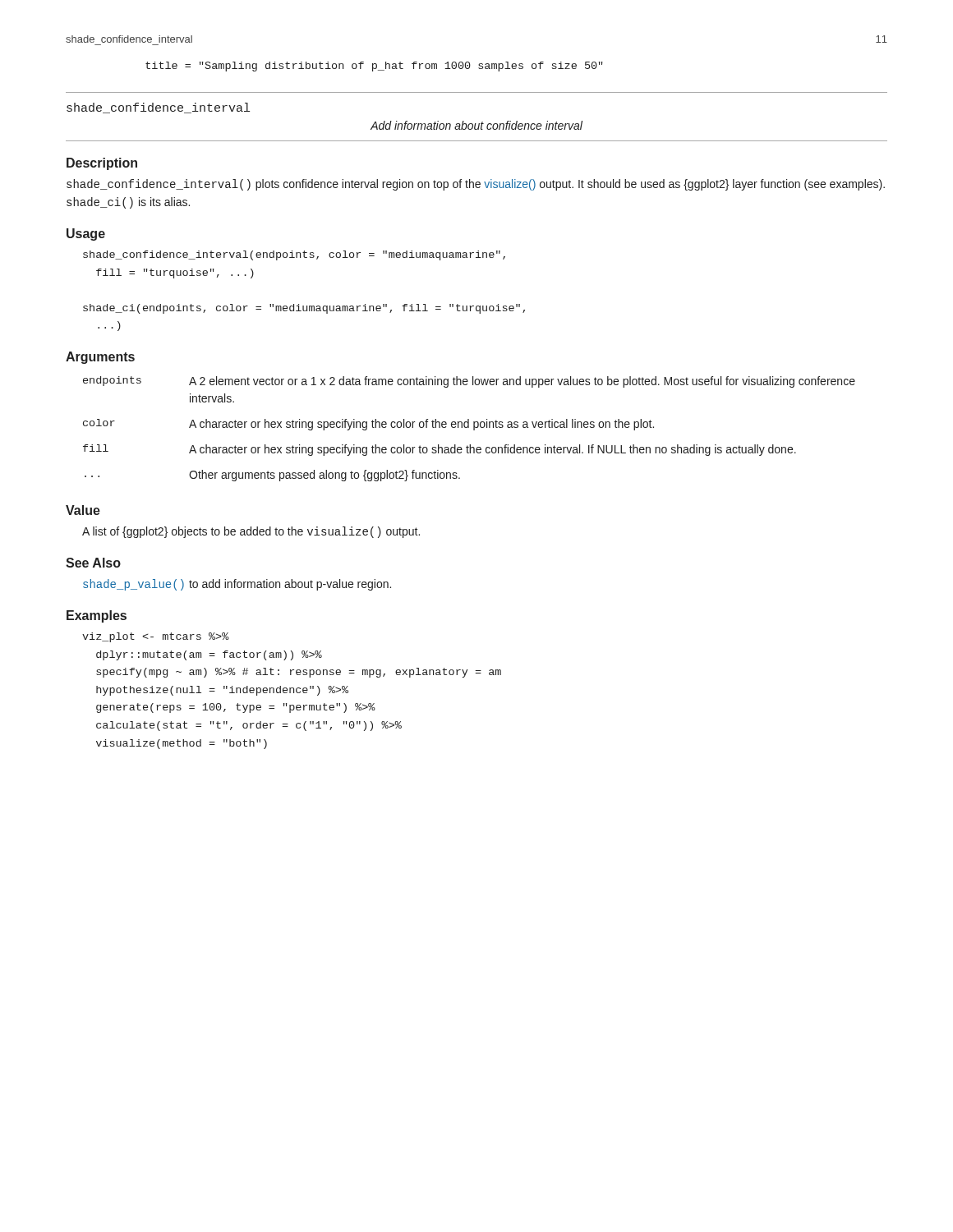Click on the section header containing "See Also"
Screen dimensions: 1232x953
[x=93, y=563]
